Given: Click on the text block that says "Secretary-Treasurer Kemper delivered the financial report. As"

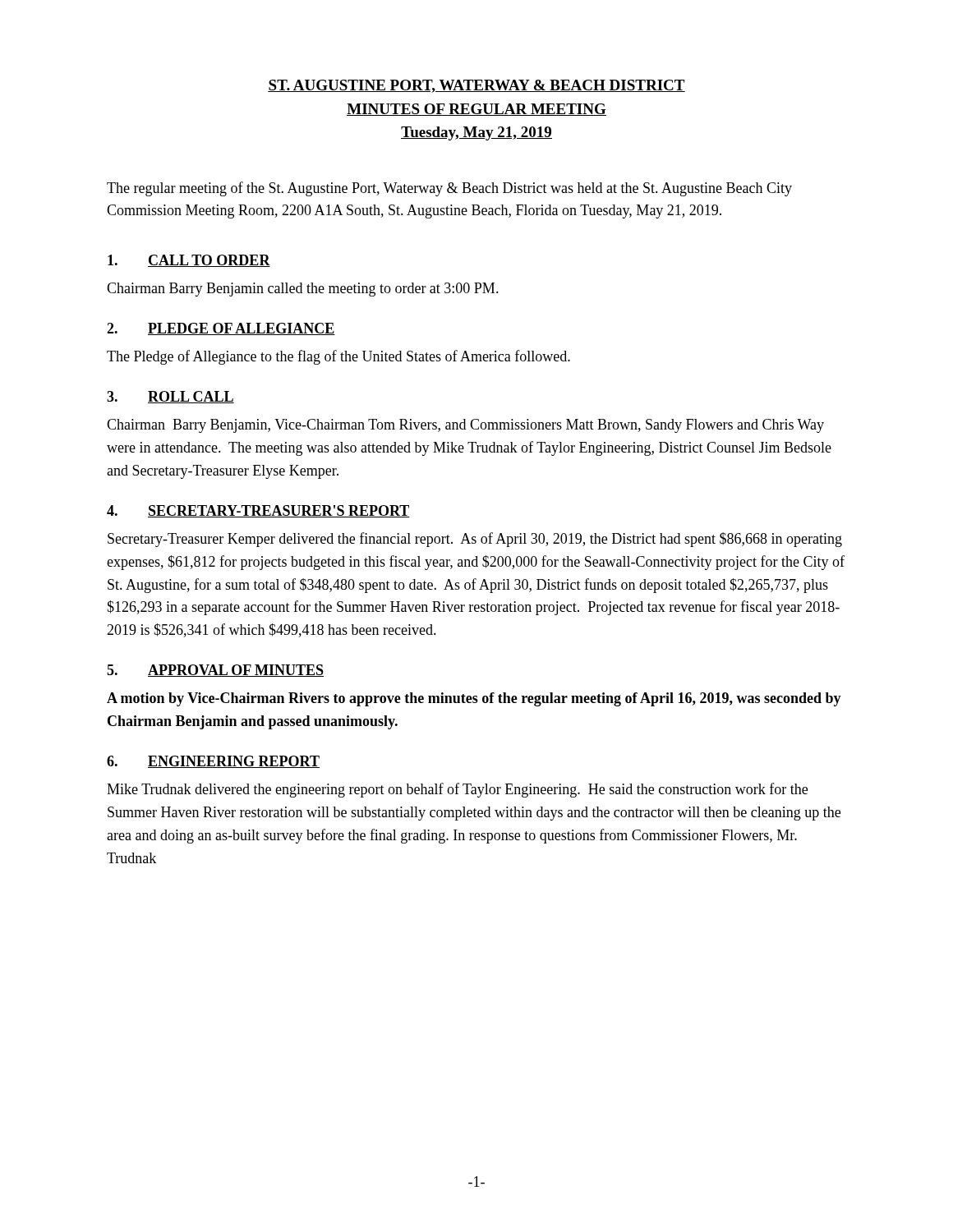Looking at the screenshot, I should point(476,584).
